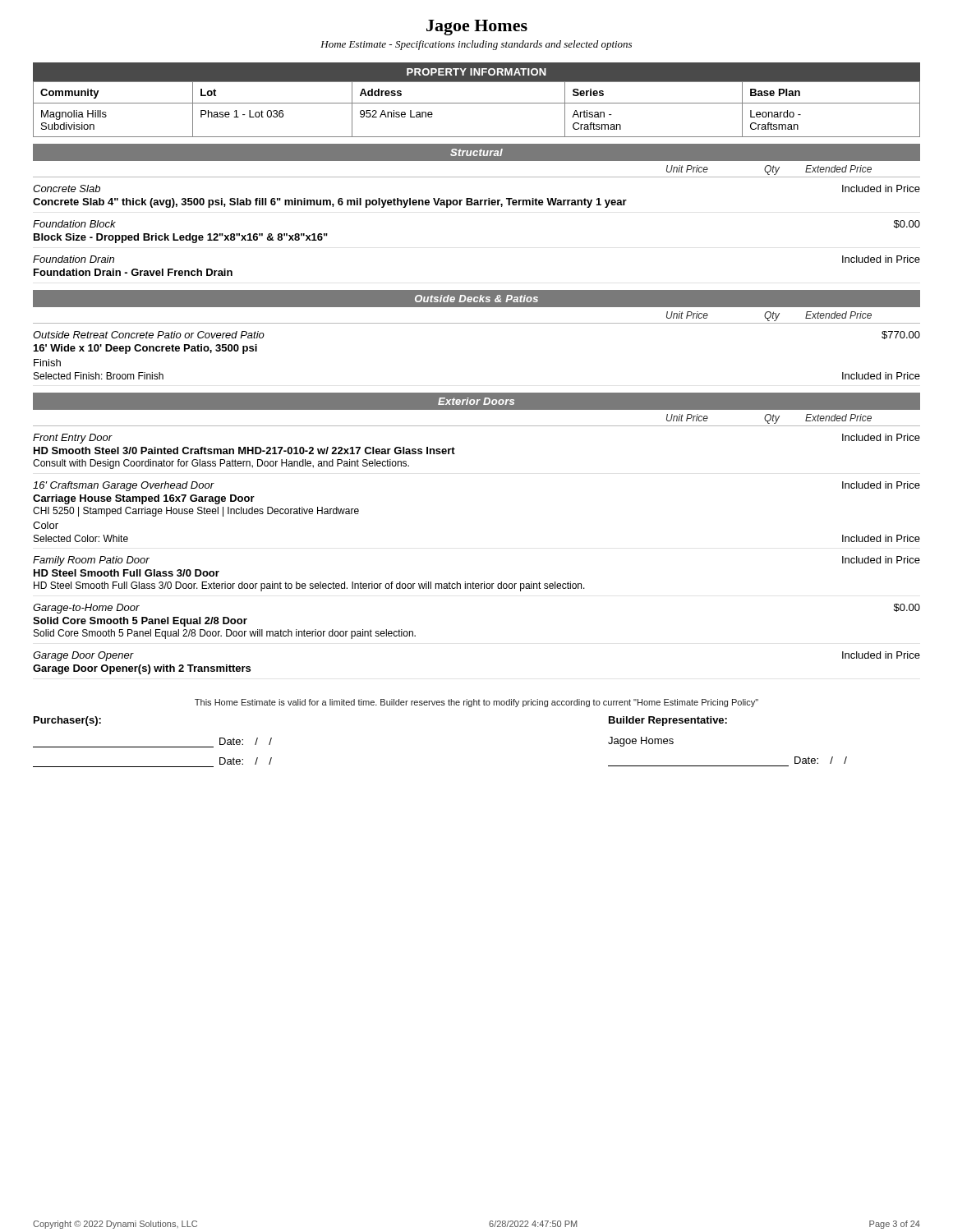Image resolution: width=953 pixels, height=1232 pixels.
Task: Locate the section header that opens with "Outside Decks &"
Action: click(x=476, y=299)
